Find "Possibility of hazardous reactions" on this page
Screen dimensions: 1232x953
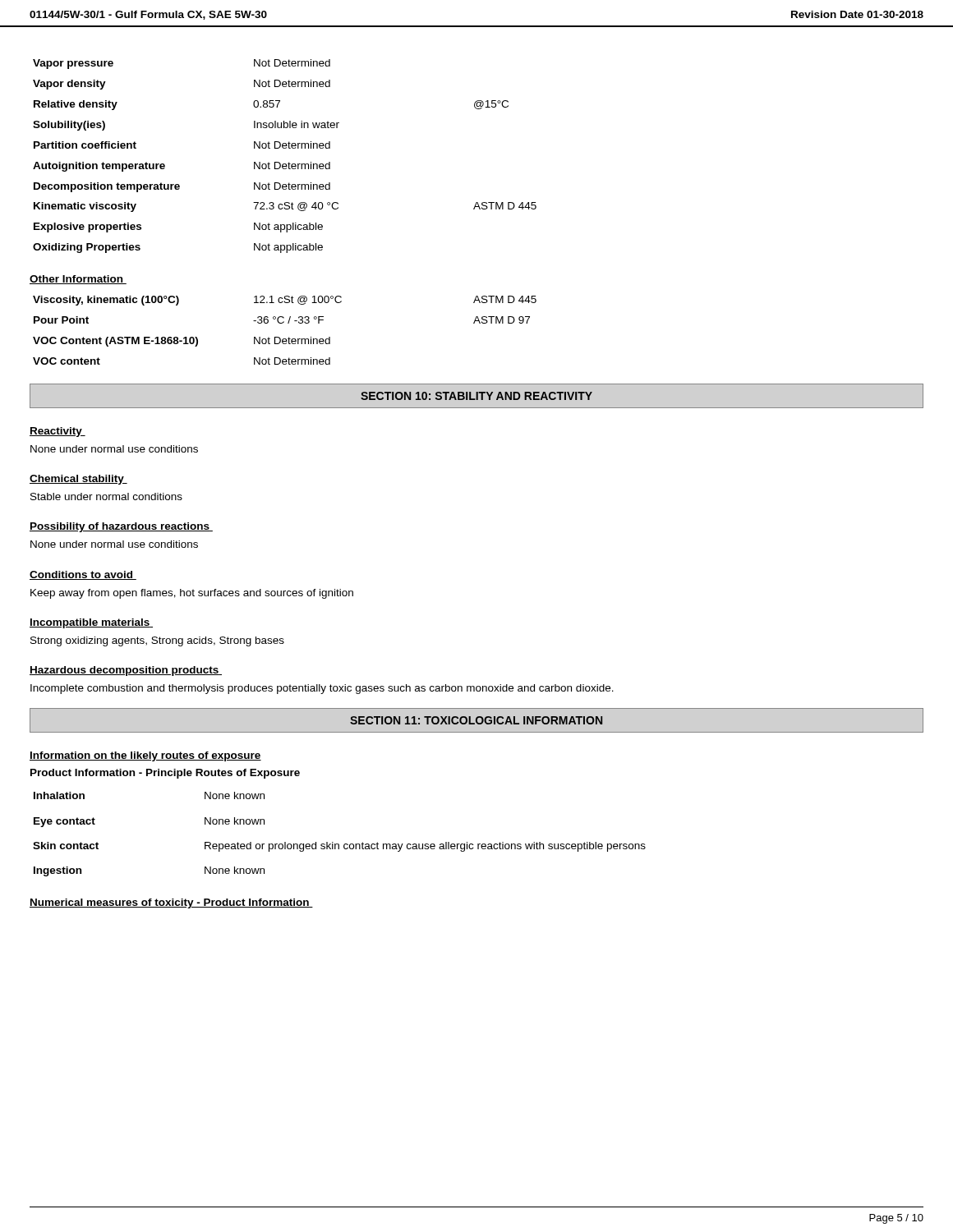(121, 526)
